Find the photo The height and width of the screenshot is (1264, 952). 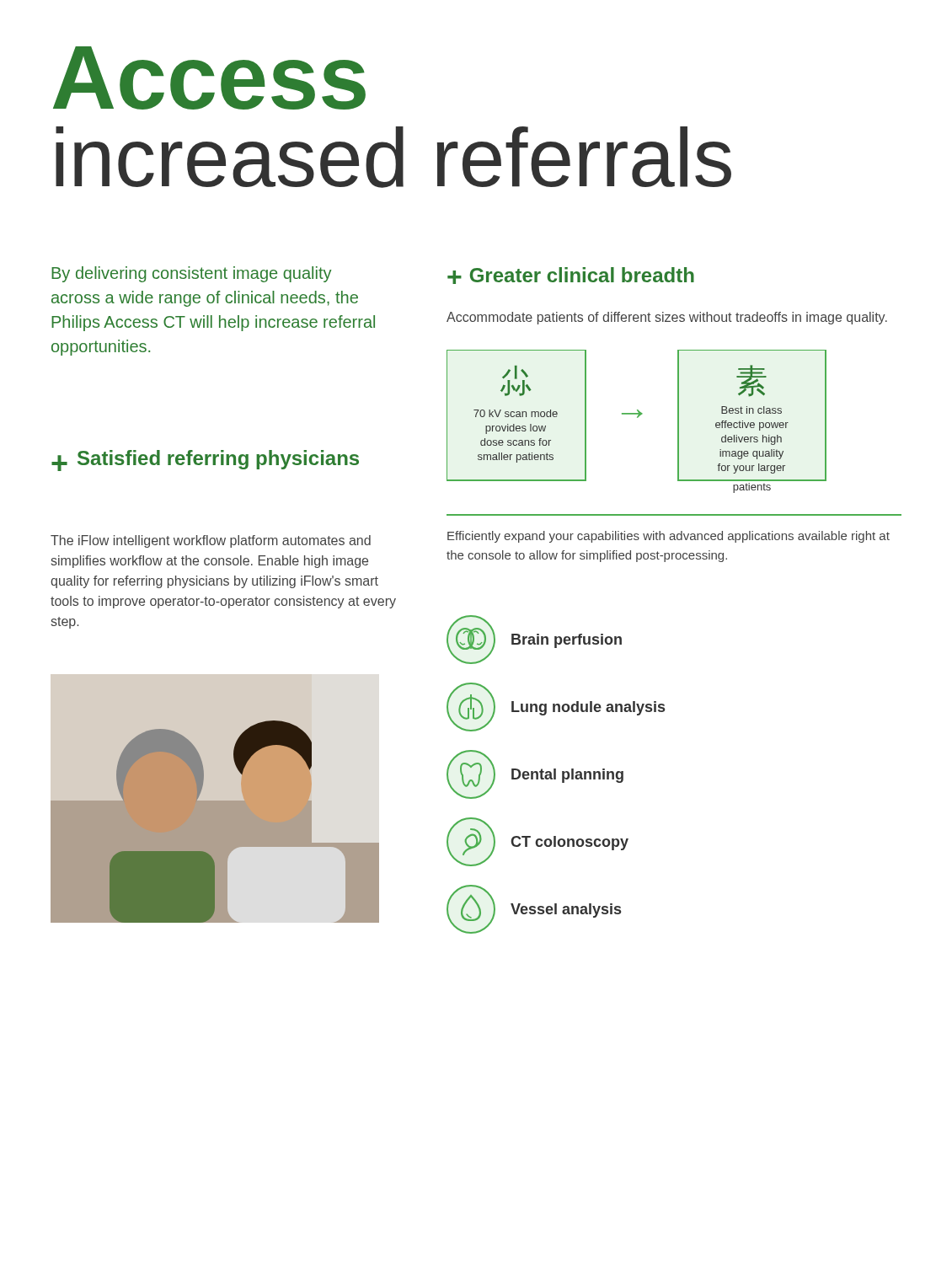tap(215, 798)
